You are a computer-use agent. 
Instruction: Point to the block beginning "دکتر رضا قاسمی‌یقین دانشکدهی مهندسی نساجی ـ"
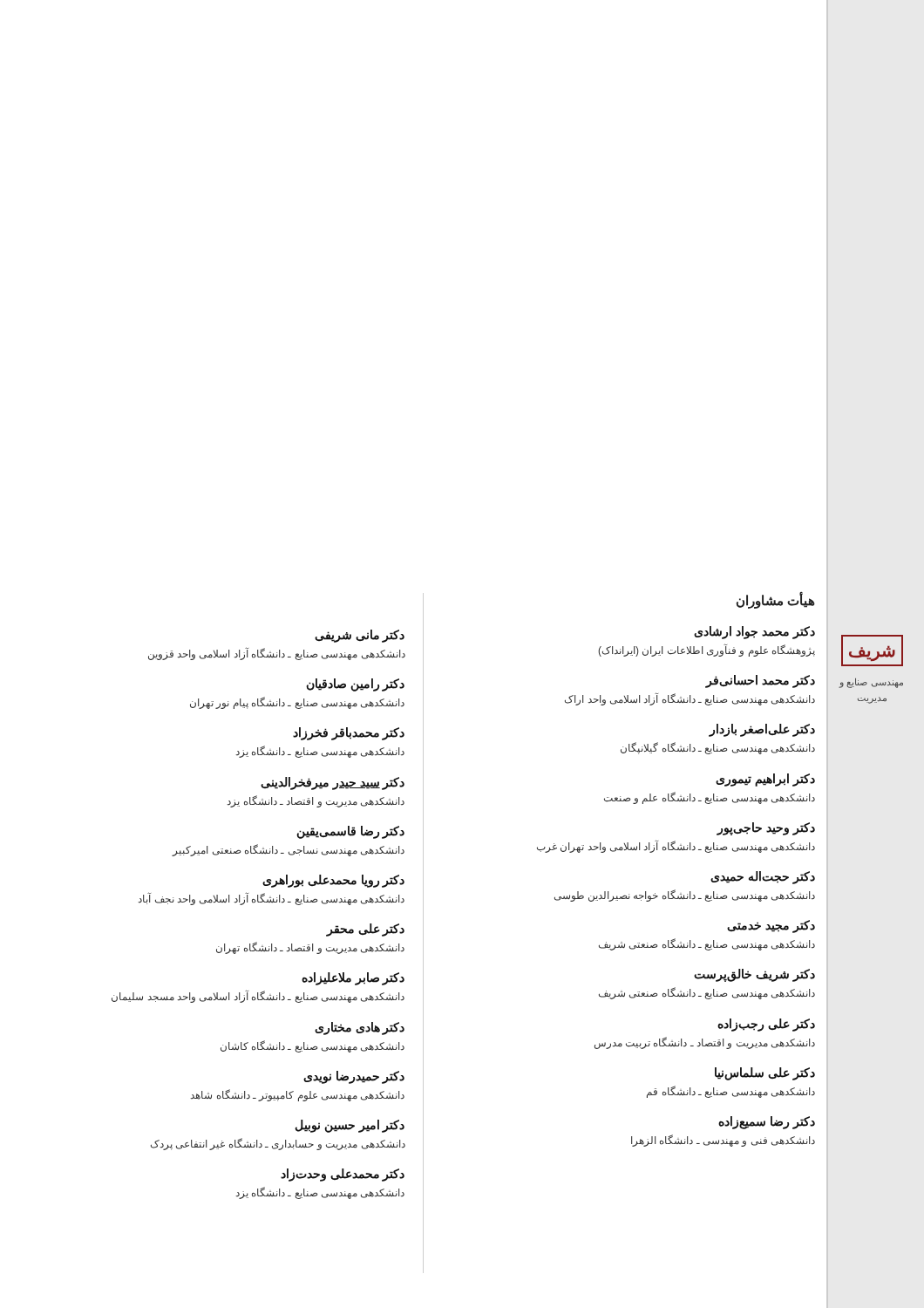(x=216, y=840)
